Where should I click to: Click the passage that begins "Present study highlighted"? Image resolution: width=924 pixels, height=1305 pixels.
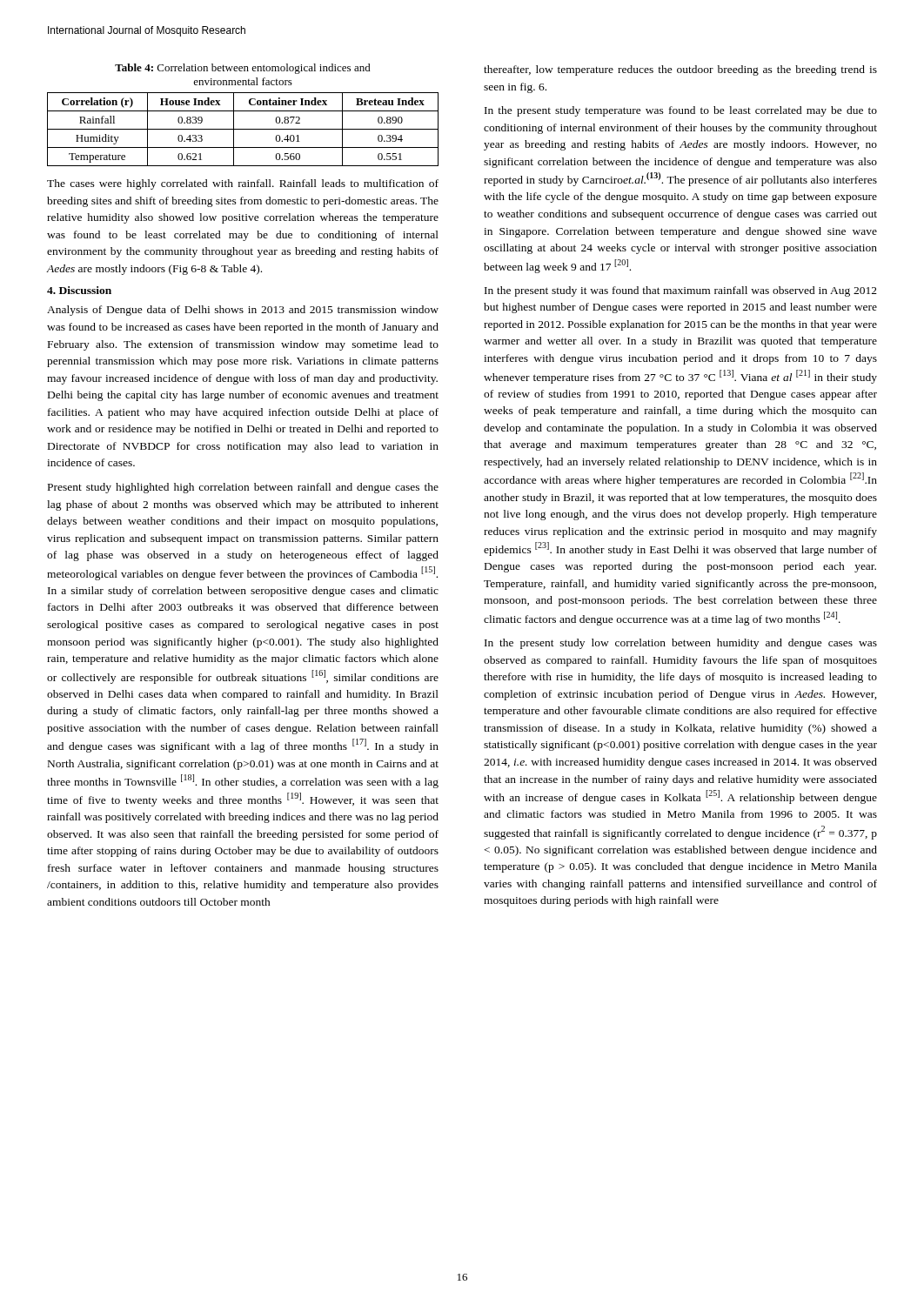243,695
